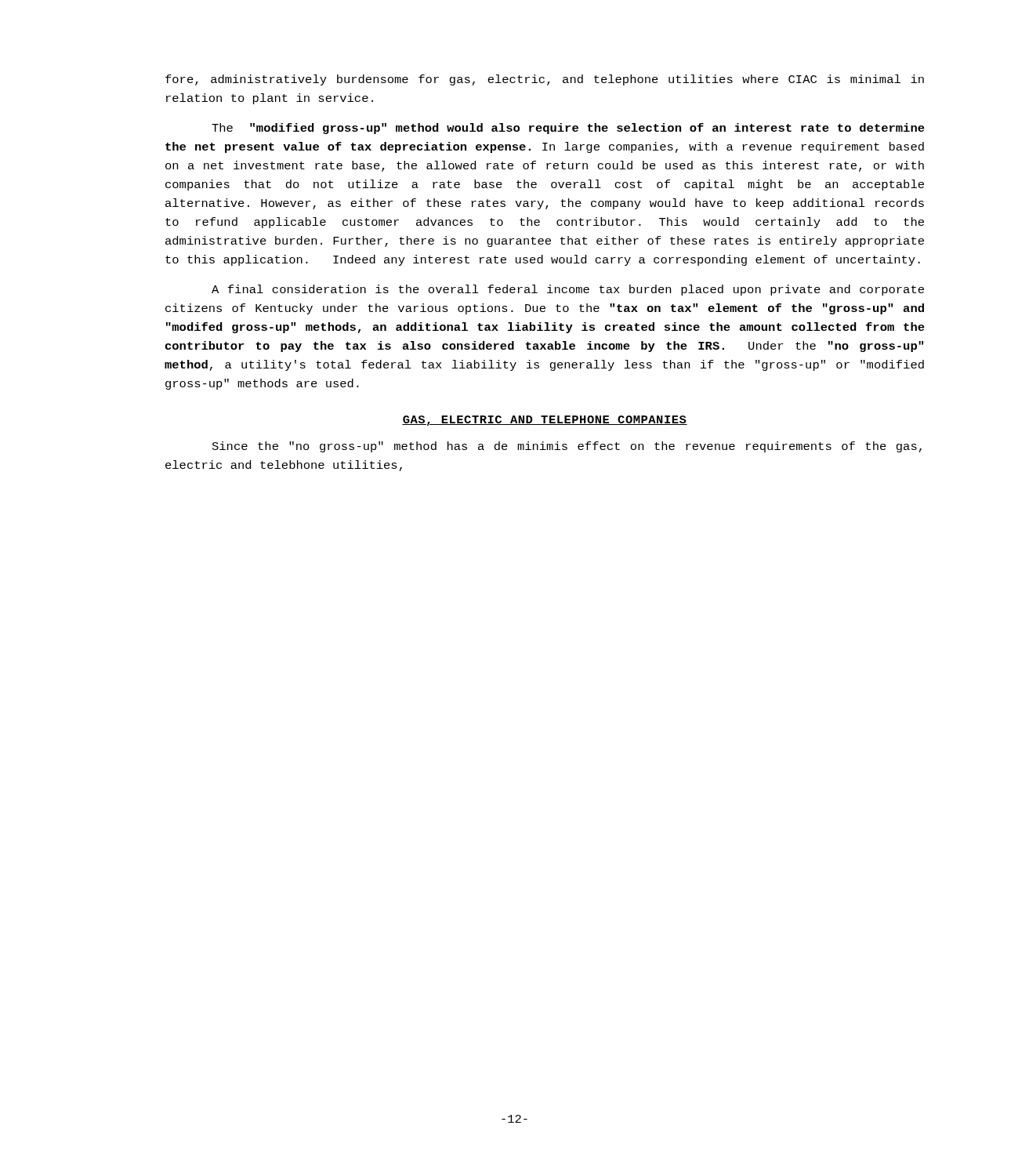Image resolution: width=1029 pixels, height=1176 pixels.
Task: Find the text starting "Since the "no gross-up" method has"
Action: (x=545, y=457)
